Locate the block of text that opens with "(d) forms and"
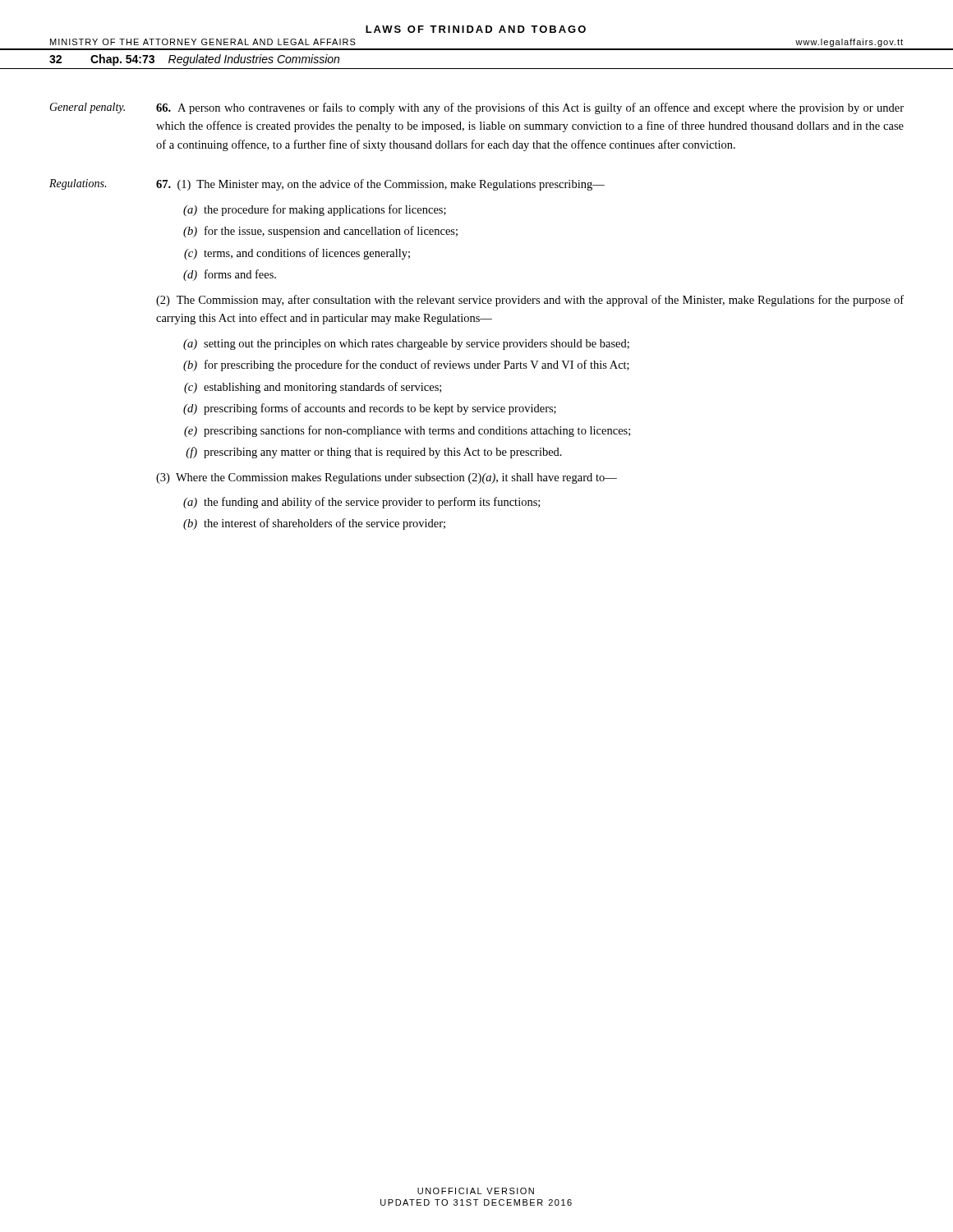Image resolution: width=953 pixels, height=1232 pixels. pos(230,275)
